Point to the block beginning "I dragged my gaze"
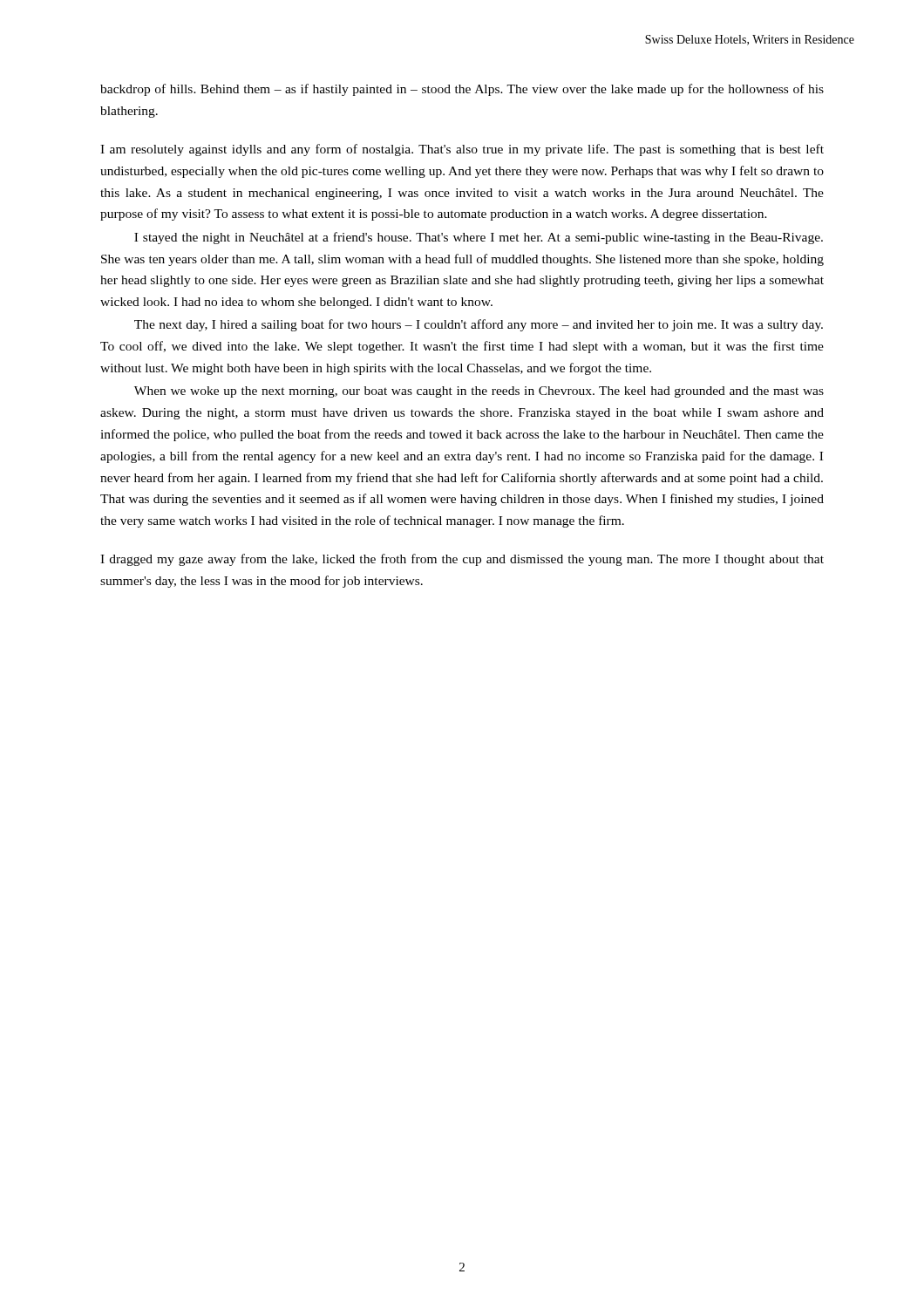Screen dimensions: 1308x924 (462, 570)
